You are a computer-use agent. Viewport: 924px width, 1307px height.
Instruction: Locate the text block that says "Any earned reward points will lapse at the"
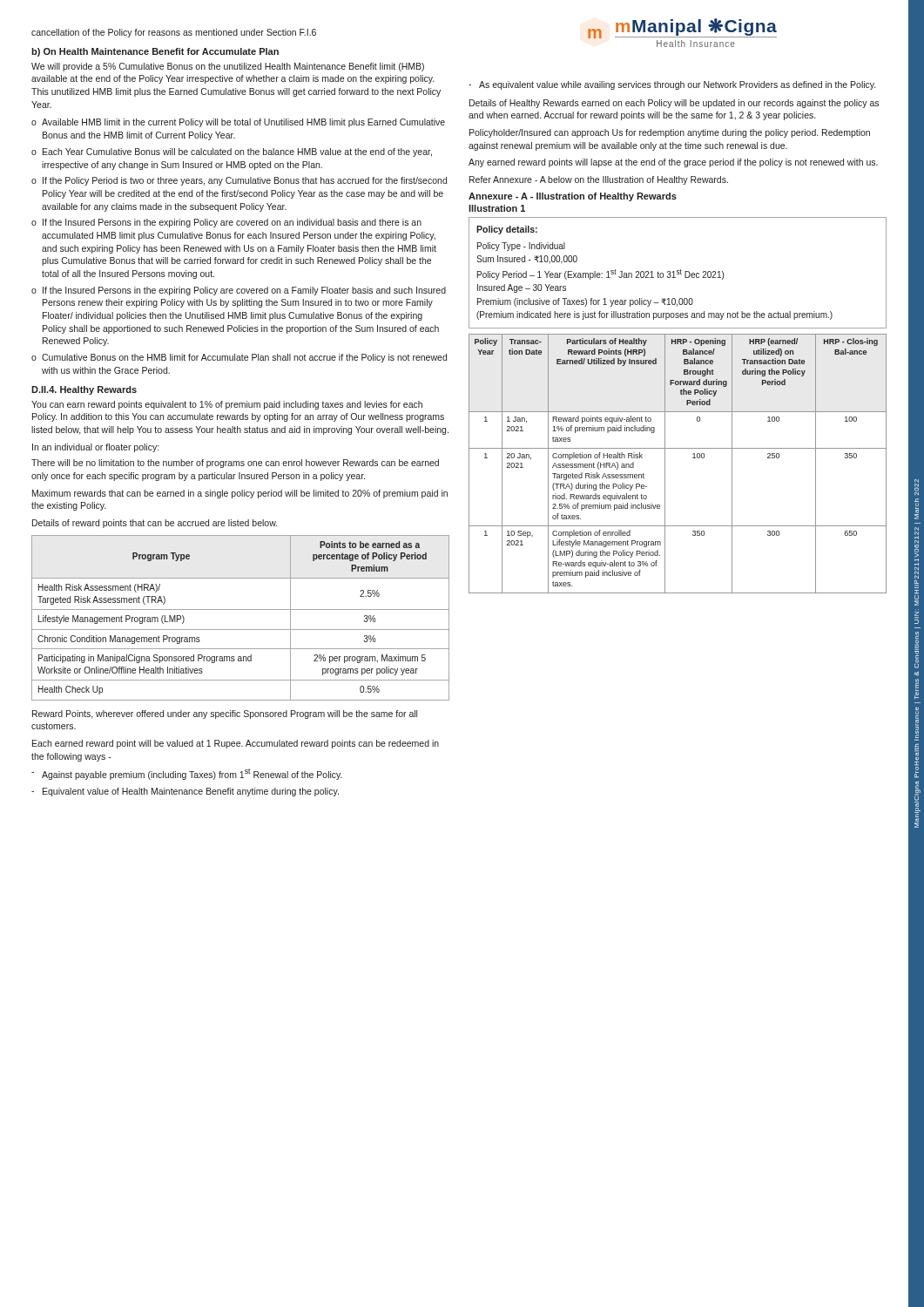[x=673, y=162]
